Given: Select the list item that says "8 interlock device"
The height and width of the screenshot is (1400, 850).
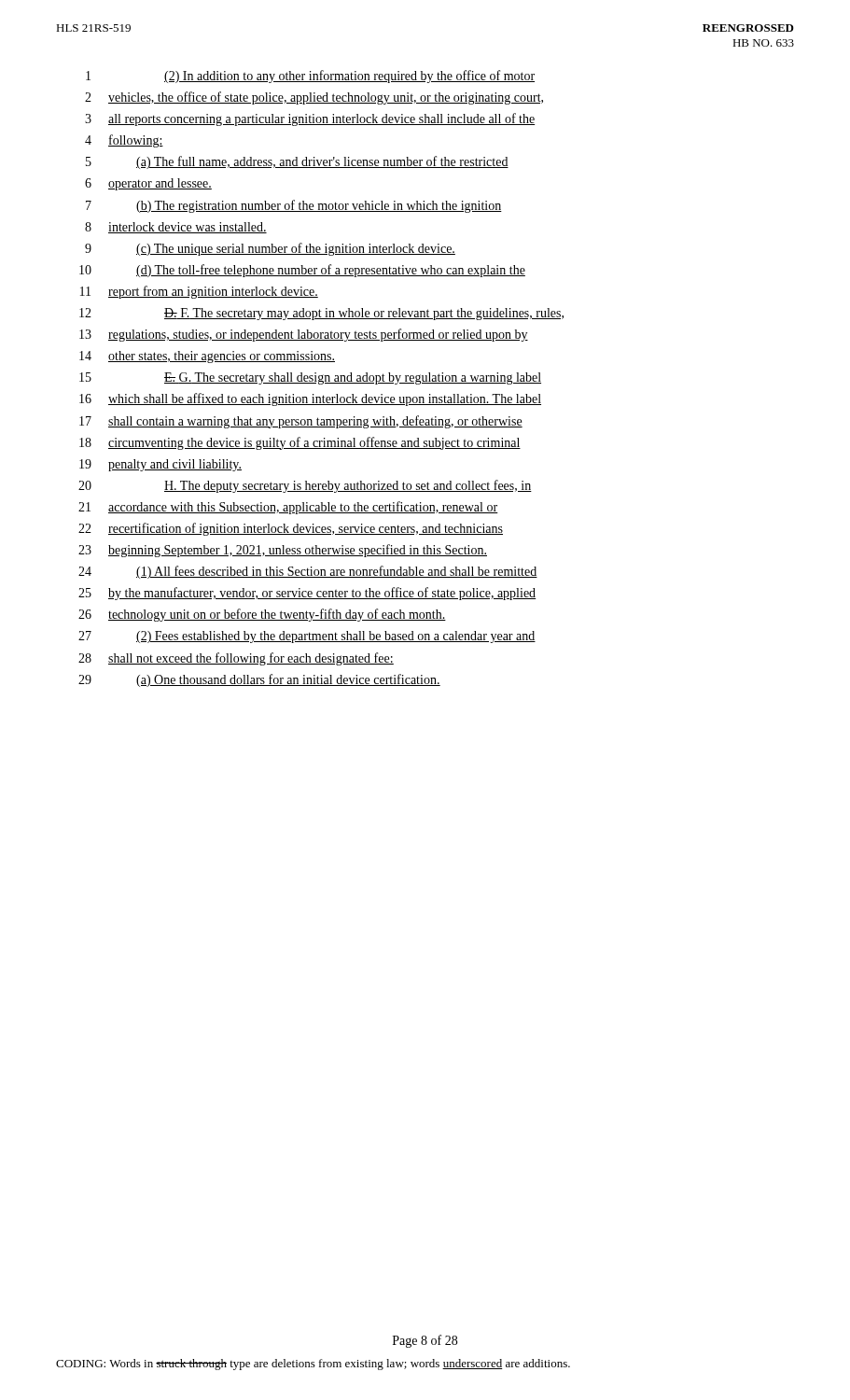Looking at the screenshot, I should click(x=176, y=228).
